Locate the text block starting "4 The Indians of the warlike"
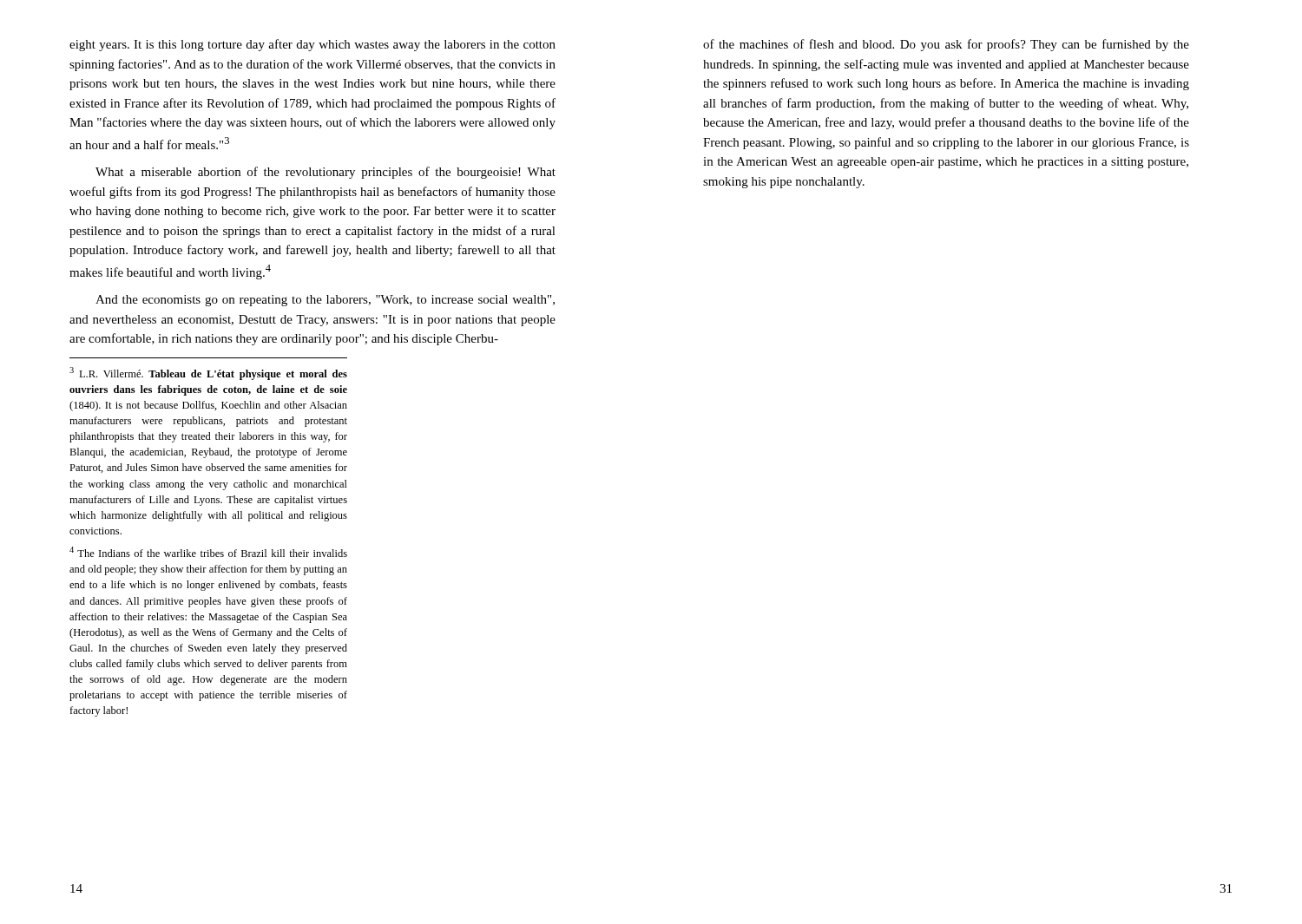 click(x=208, y=631)
